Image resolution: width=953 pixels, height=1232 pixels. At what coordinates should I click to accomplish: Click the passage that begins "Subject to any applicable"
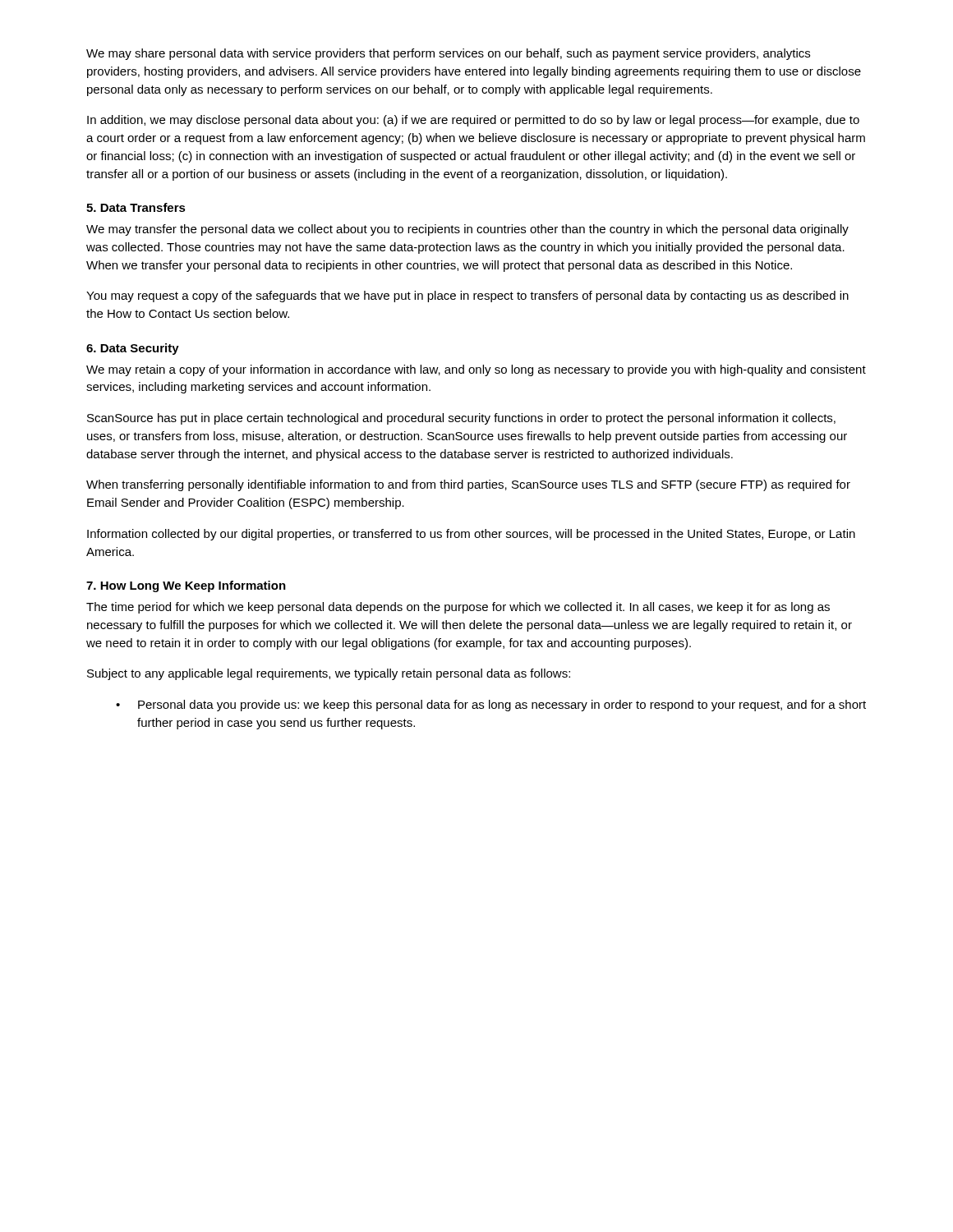329,673
